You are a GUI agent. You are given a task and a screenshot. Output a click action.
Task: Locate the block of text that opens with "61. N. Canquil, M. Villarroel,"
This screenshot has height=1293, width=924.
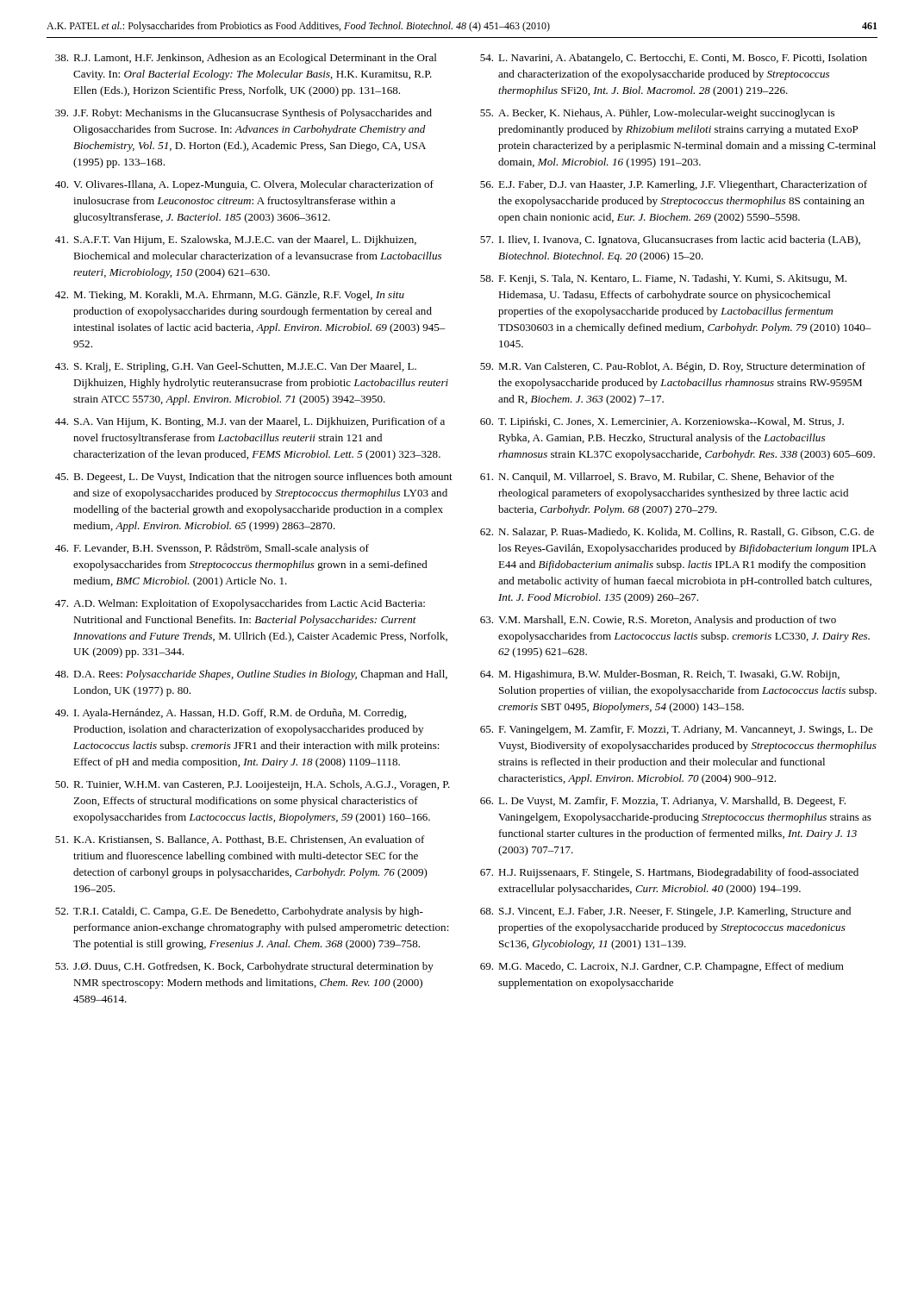674,493
